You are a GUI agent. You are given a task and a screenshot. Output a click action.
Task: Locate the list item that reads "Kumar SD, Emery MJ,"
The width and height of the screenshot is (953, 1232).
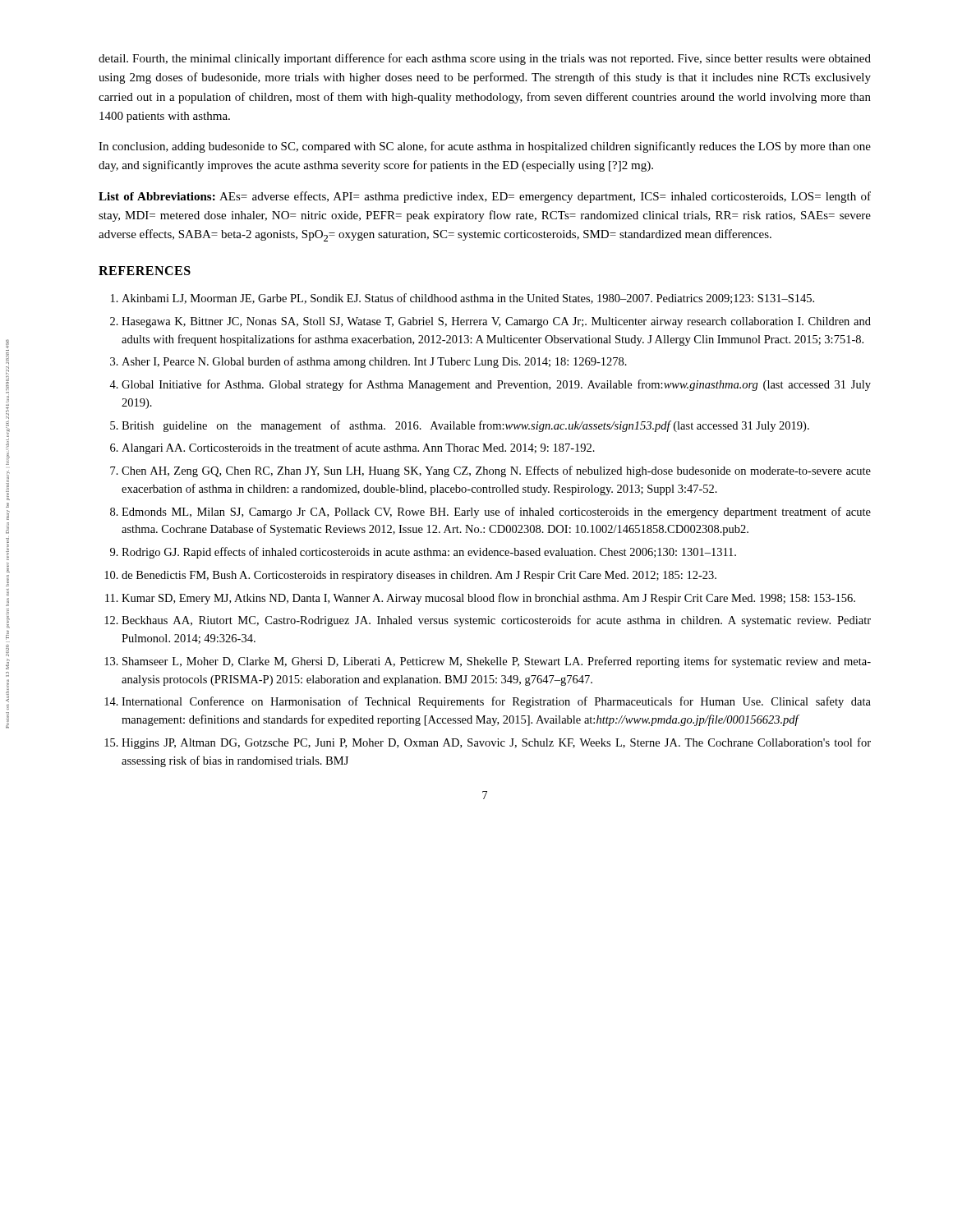(496, 598)
